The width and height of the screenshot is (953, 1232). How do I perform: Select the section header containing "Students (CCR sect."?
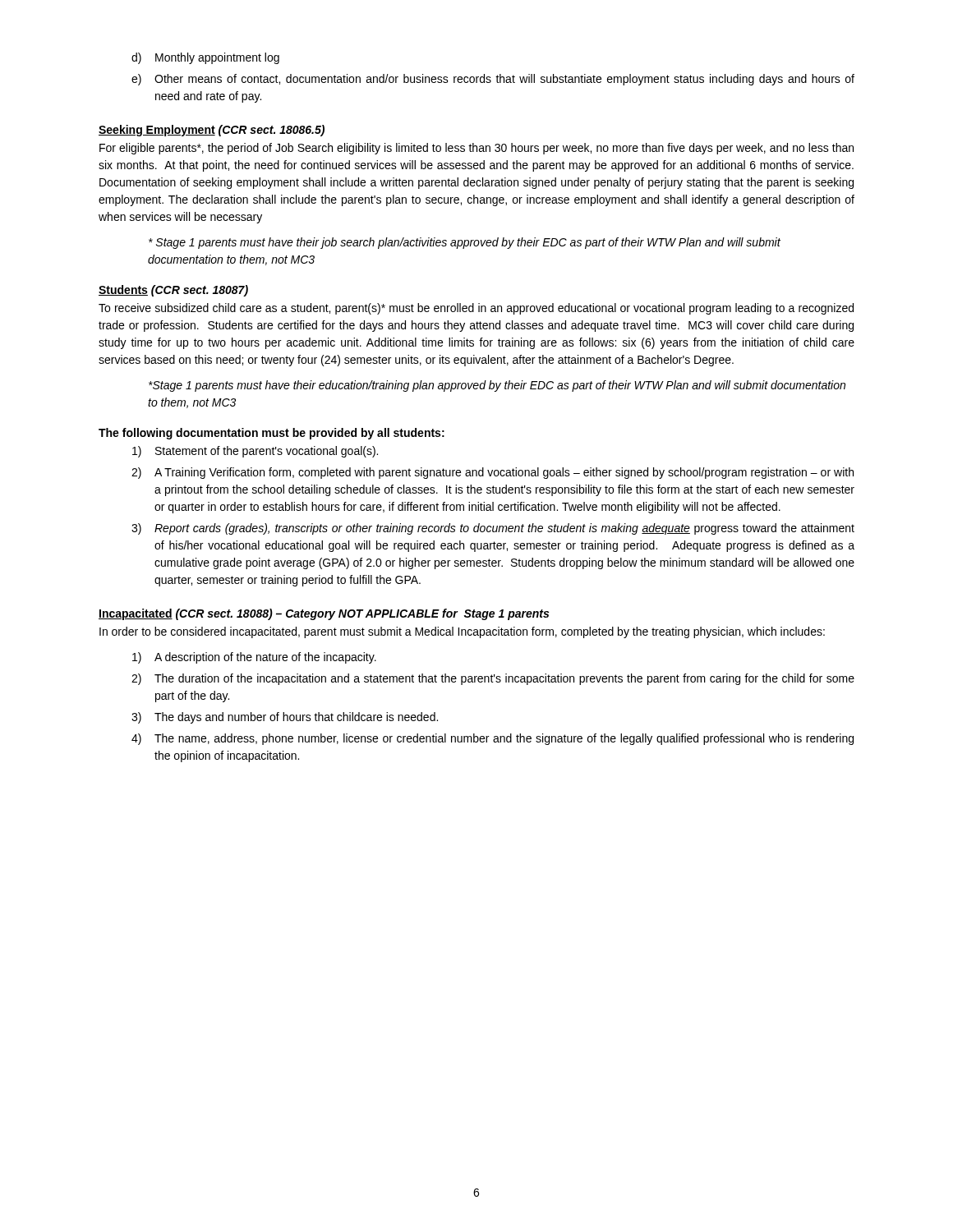(173, 290)
